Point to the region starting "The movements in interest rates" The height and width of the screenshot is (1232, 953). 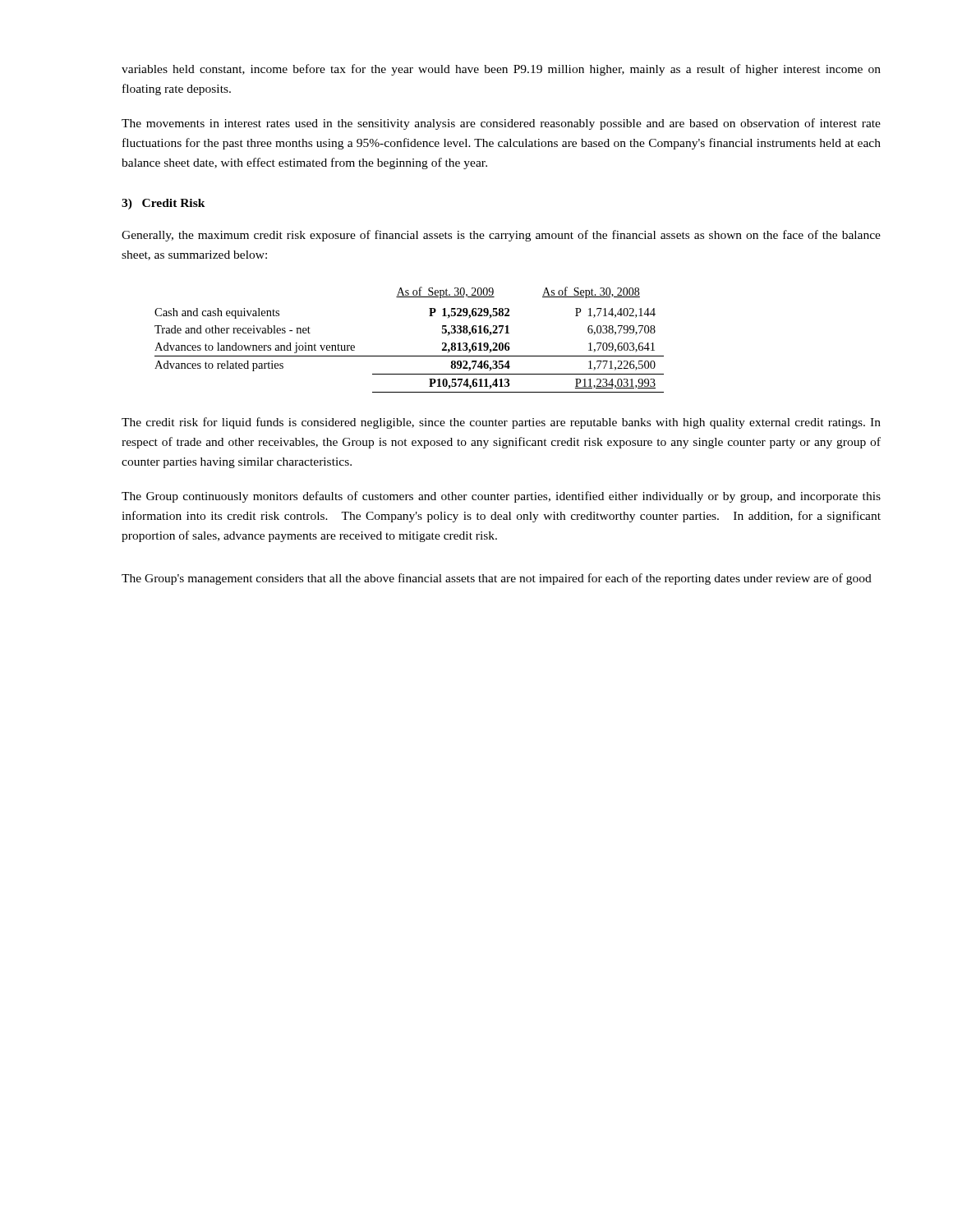pyautogui.click(x=501, y=143)
